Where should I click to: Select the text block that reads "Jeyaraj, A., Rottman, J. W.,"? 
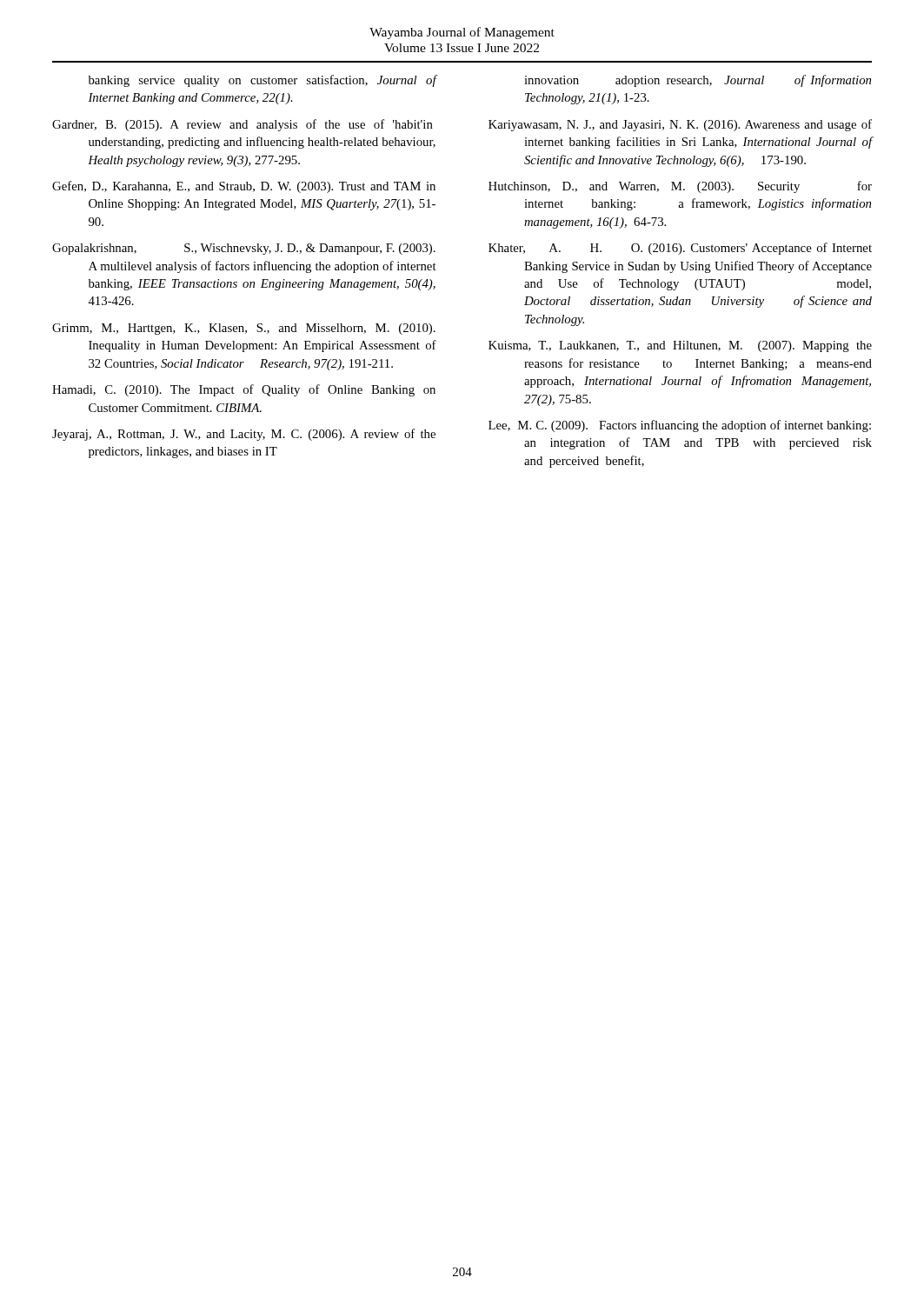244,443
